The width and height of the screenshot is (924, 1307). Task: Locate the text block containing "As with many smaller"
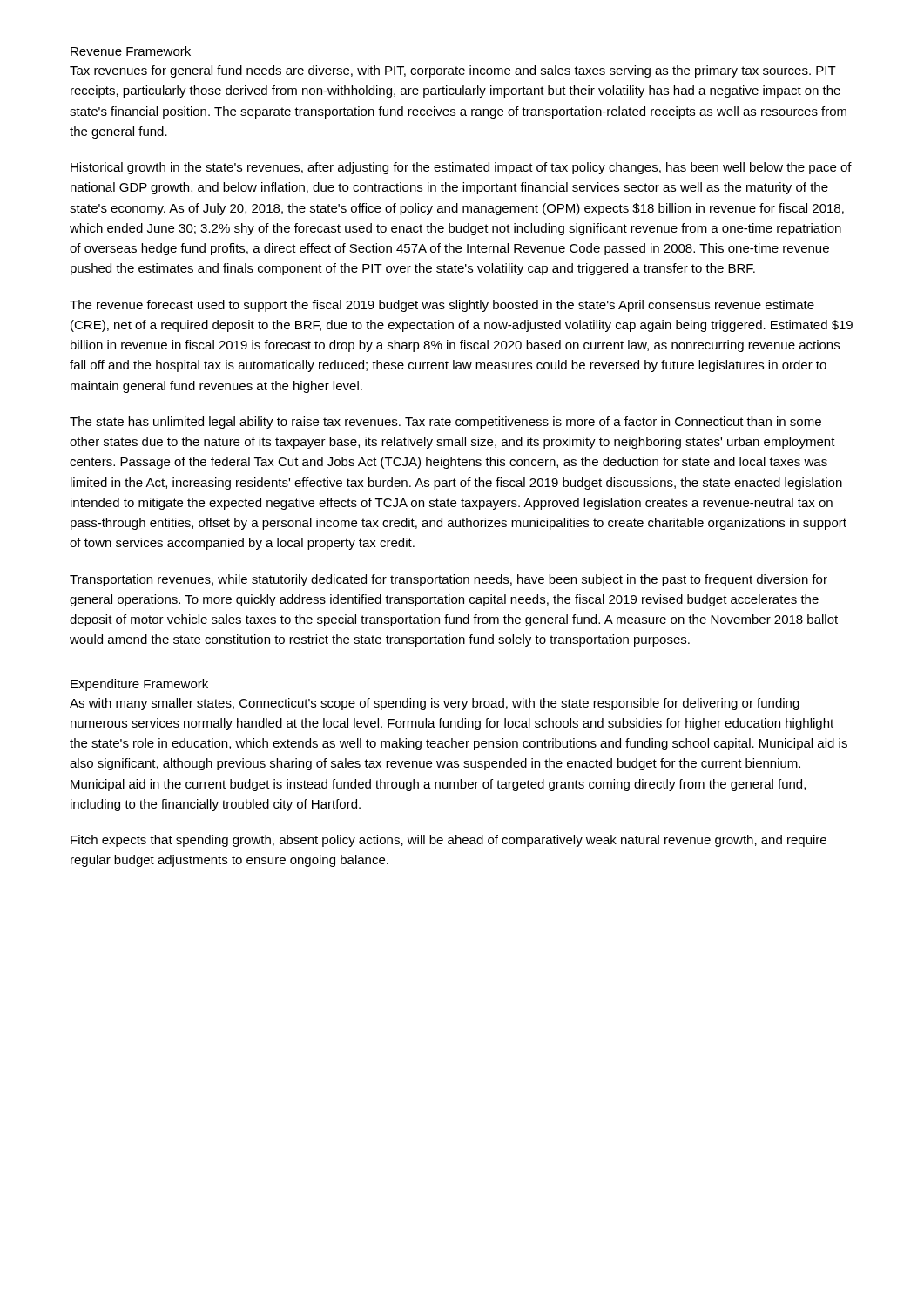tap(459, 753)
